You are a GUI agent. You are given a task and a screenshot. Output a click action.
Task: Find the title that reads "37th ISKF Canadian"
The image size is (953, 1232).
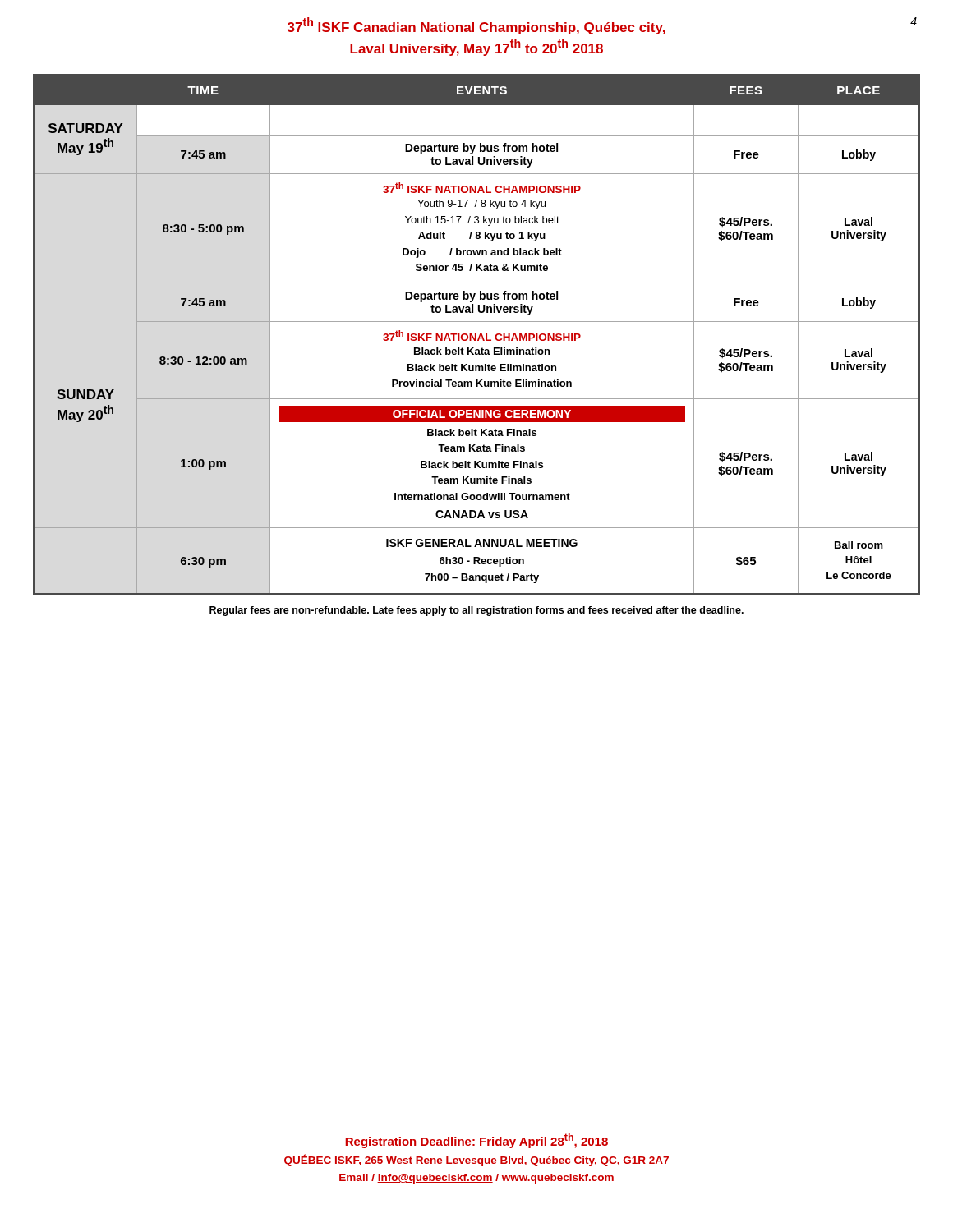[x=476, y=36]
